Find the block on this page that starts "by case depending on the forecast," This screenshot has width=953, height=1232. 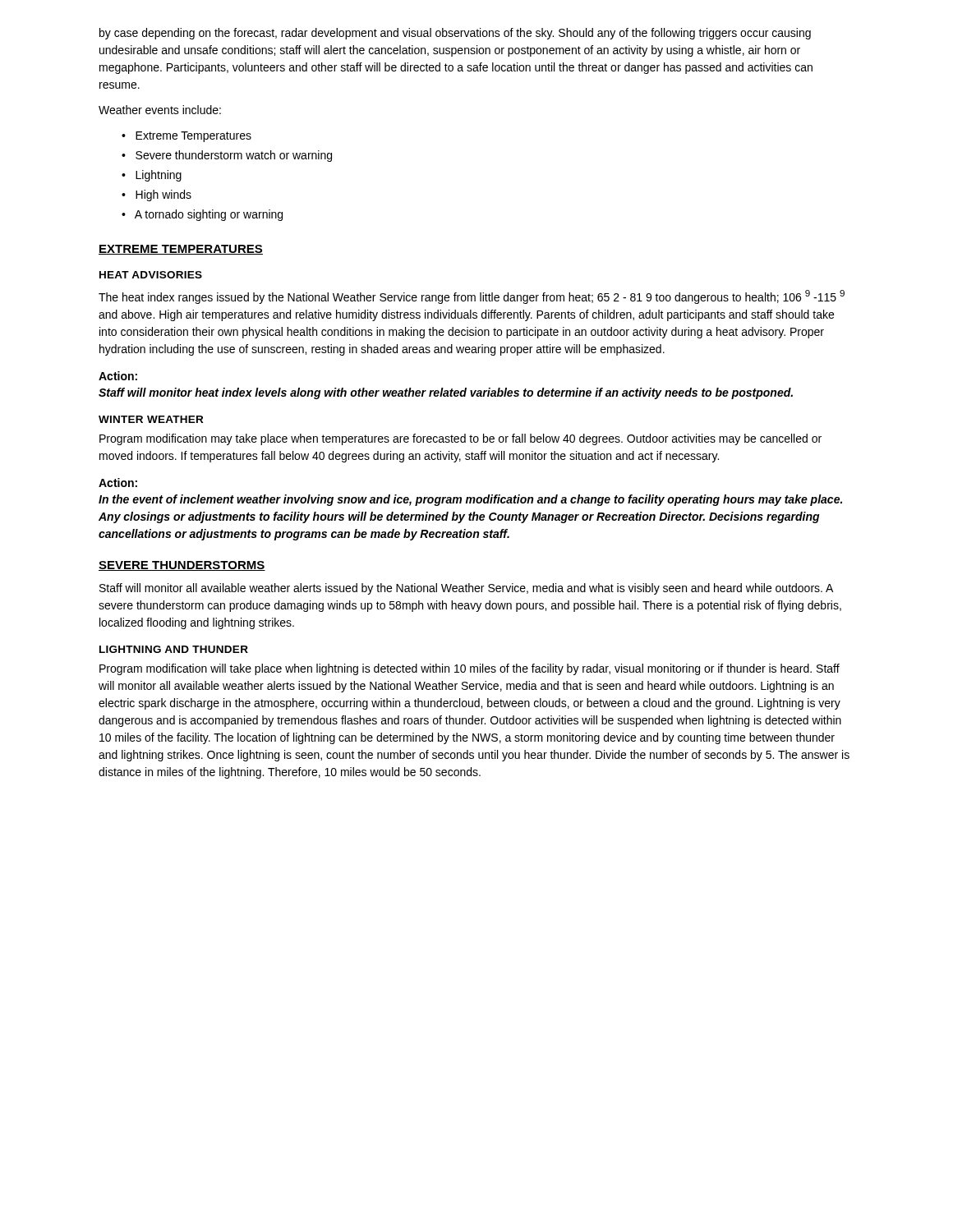pyautogui.click(x=476, y=59)
